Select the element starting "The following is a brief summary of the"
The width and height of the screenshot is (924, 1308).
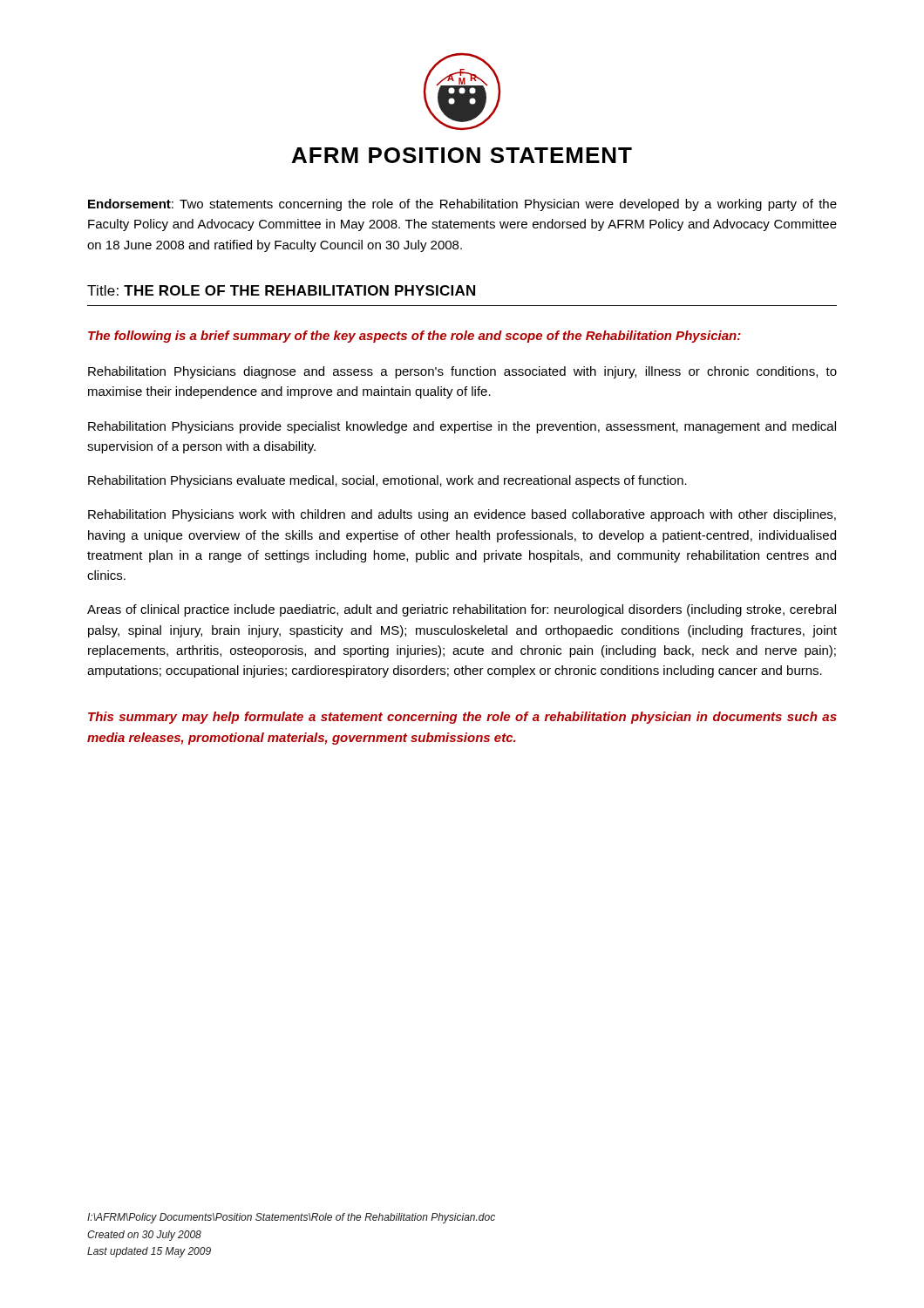(x=414, y=335)
